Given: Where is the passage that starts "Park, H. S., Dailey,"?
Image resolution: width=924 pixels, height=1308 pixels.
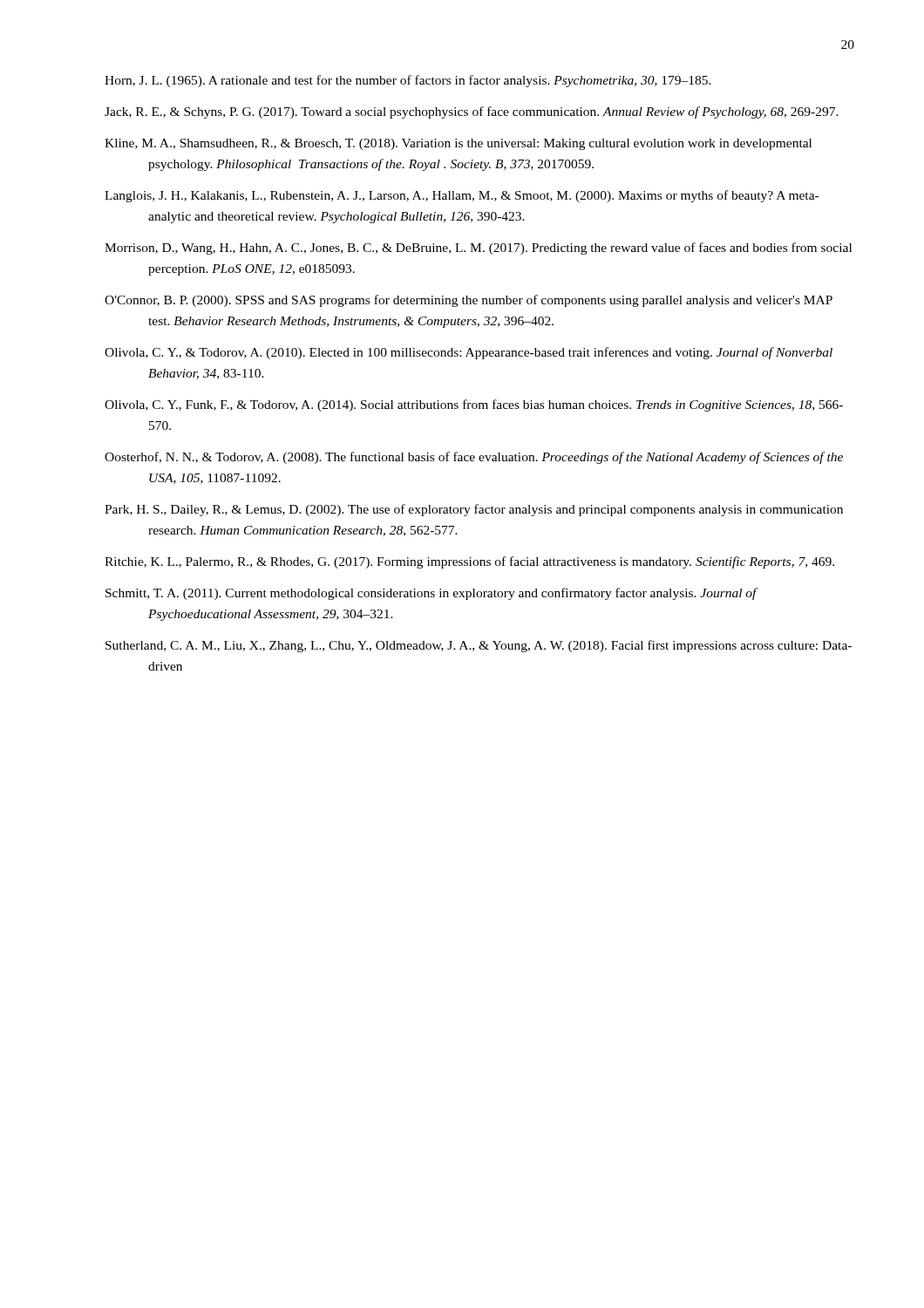Looking at the screenshot, I should (474, 519).
